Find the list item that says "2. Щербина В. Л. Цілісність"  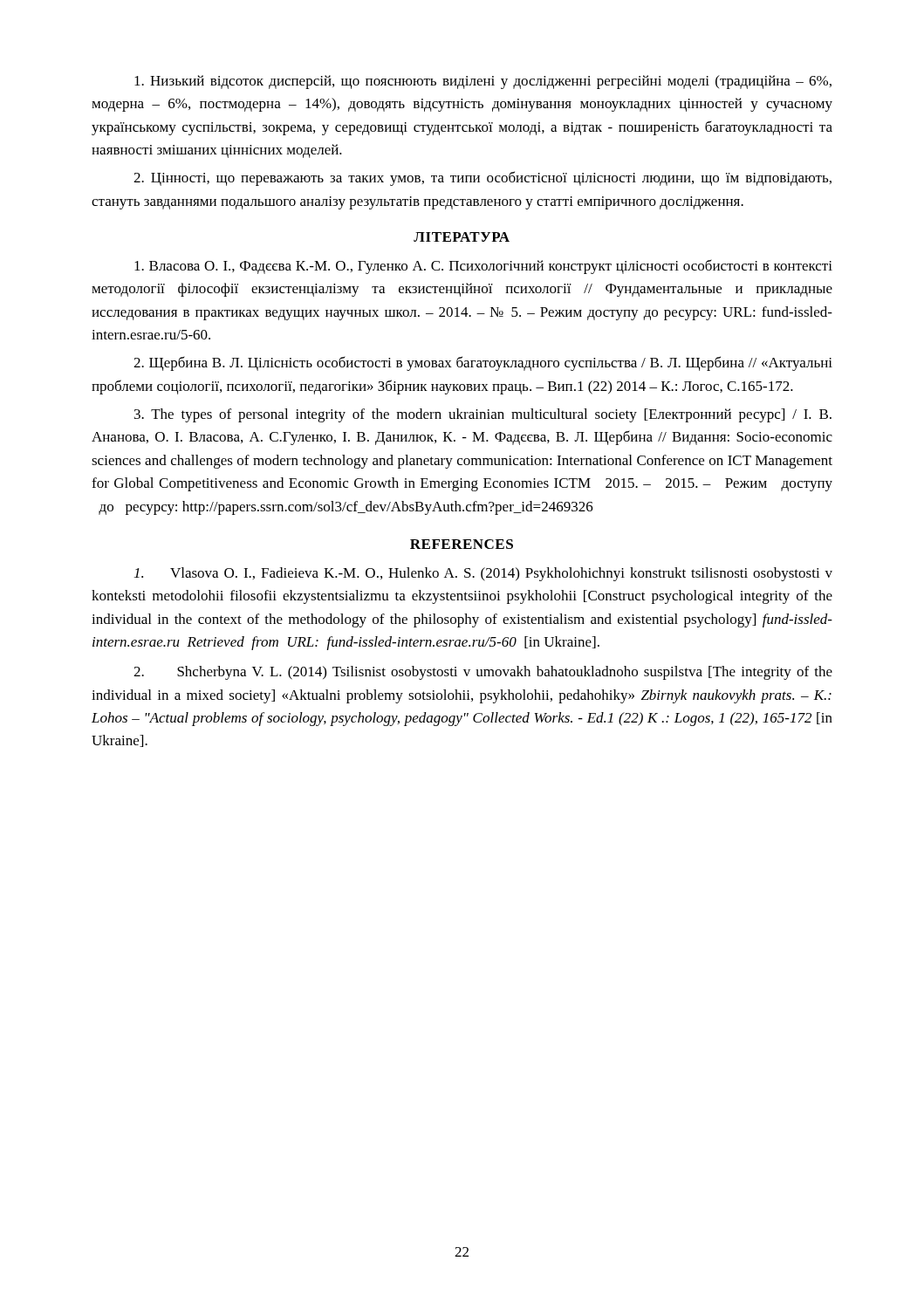click(462, 375)
